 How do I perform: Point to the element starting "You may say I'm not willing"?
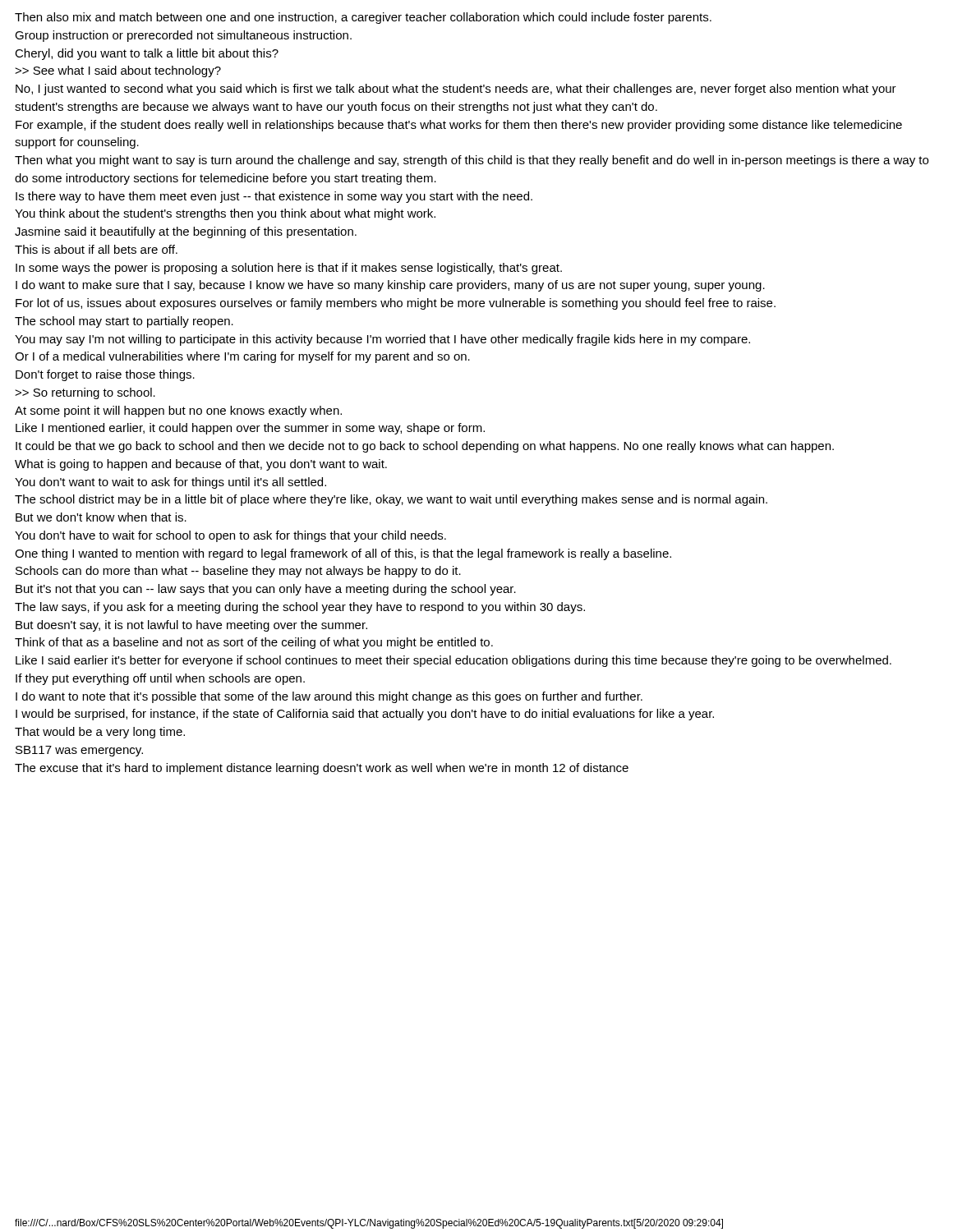(x=383, y=338)
